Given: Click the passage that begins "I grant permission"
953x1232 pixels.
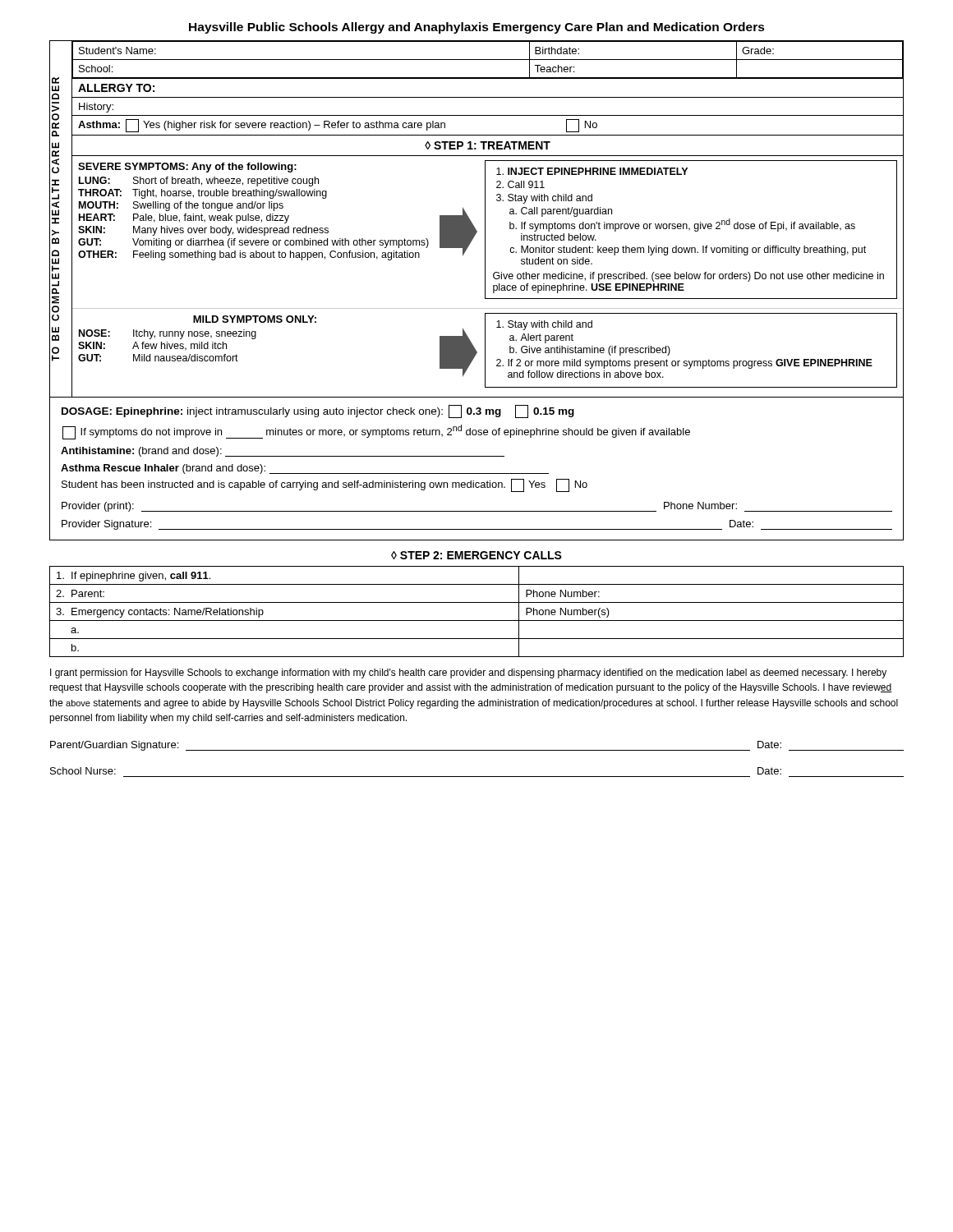Looking at the screenshot, I should pyautogui.click(x=474, y=695).
